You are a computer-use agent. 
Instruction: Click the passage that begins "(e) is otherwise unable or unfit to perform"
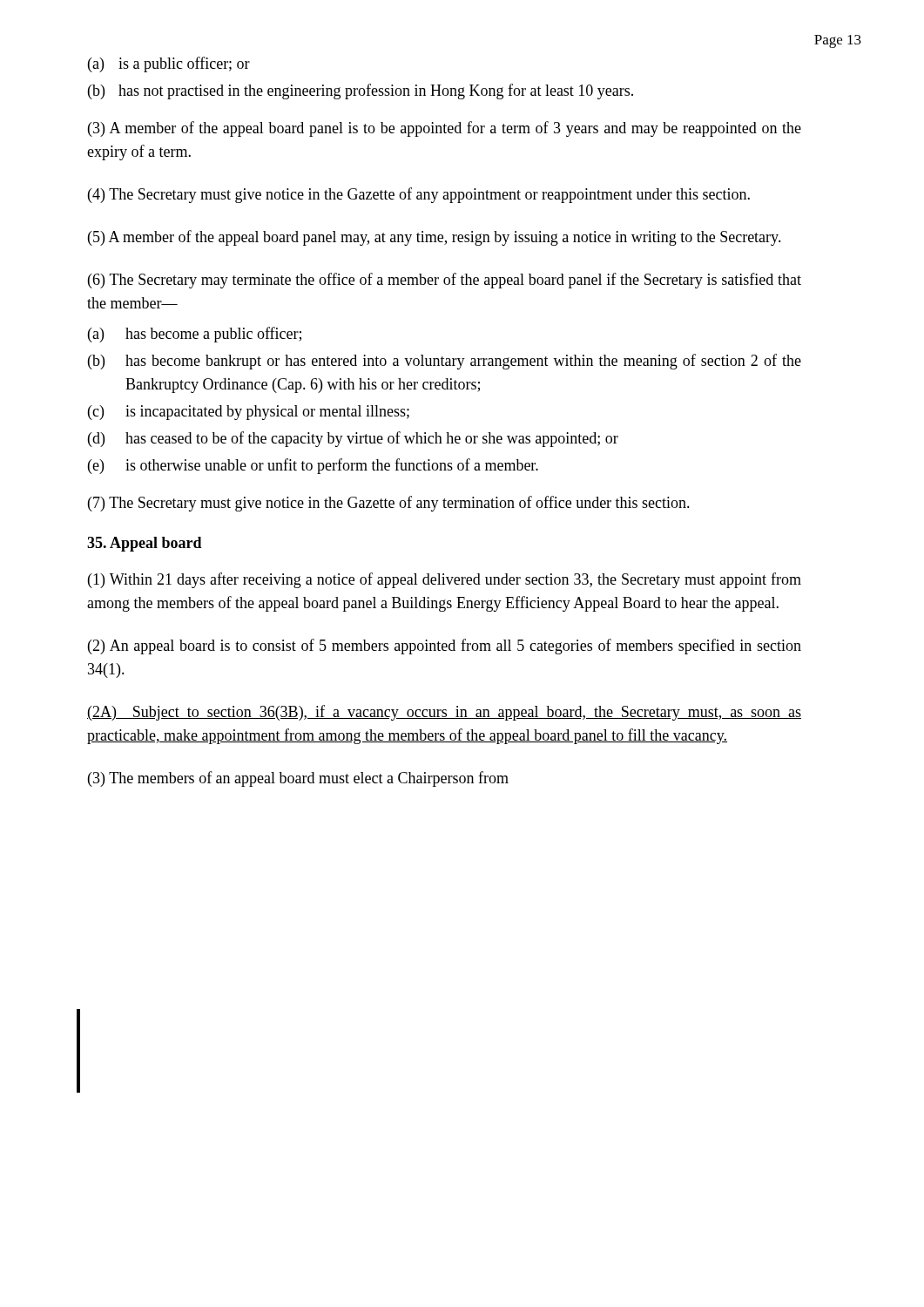pos(444,466)
